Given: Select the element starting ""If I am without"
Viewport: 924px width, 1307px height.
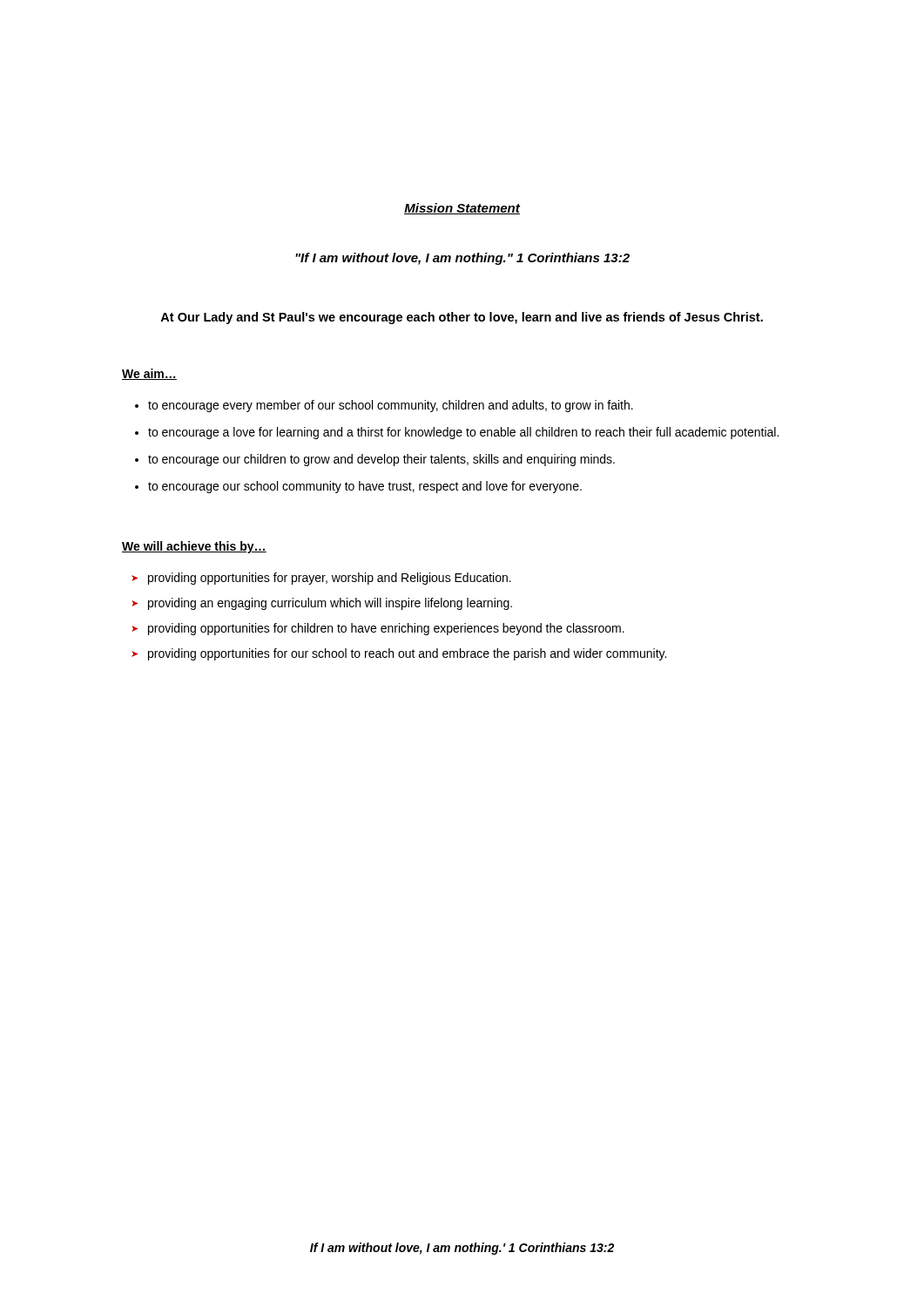Looking at the screenshot, I should pos(462,257).
